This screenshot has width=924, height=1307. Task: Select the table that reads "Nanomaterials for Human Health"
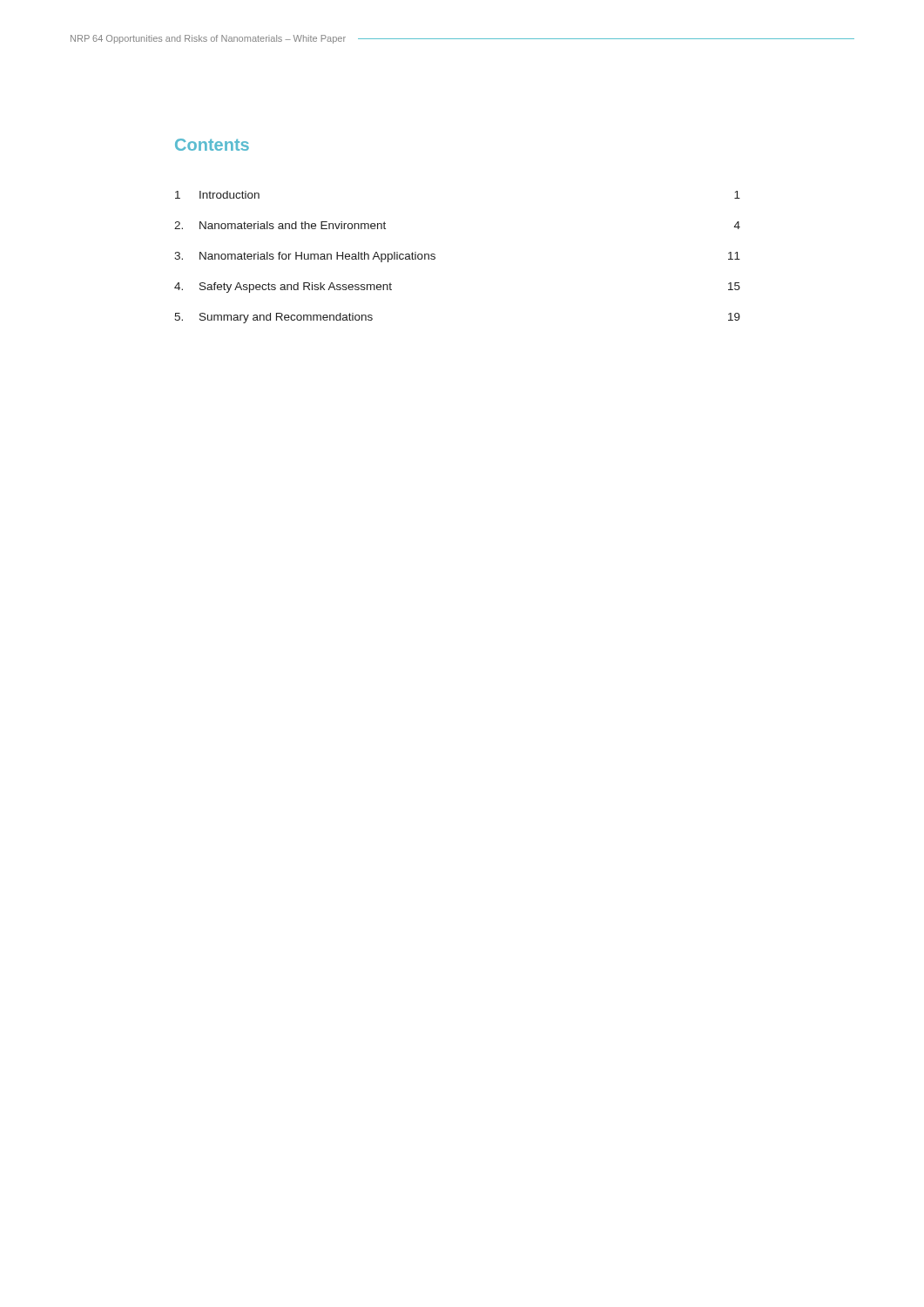pos(457,256)
